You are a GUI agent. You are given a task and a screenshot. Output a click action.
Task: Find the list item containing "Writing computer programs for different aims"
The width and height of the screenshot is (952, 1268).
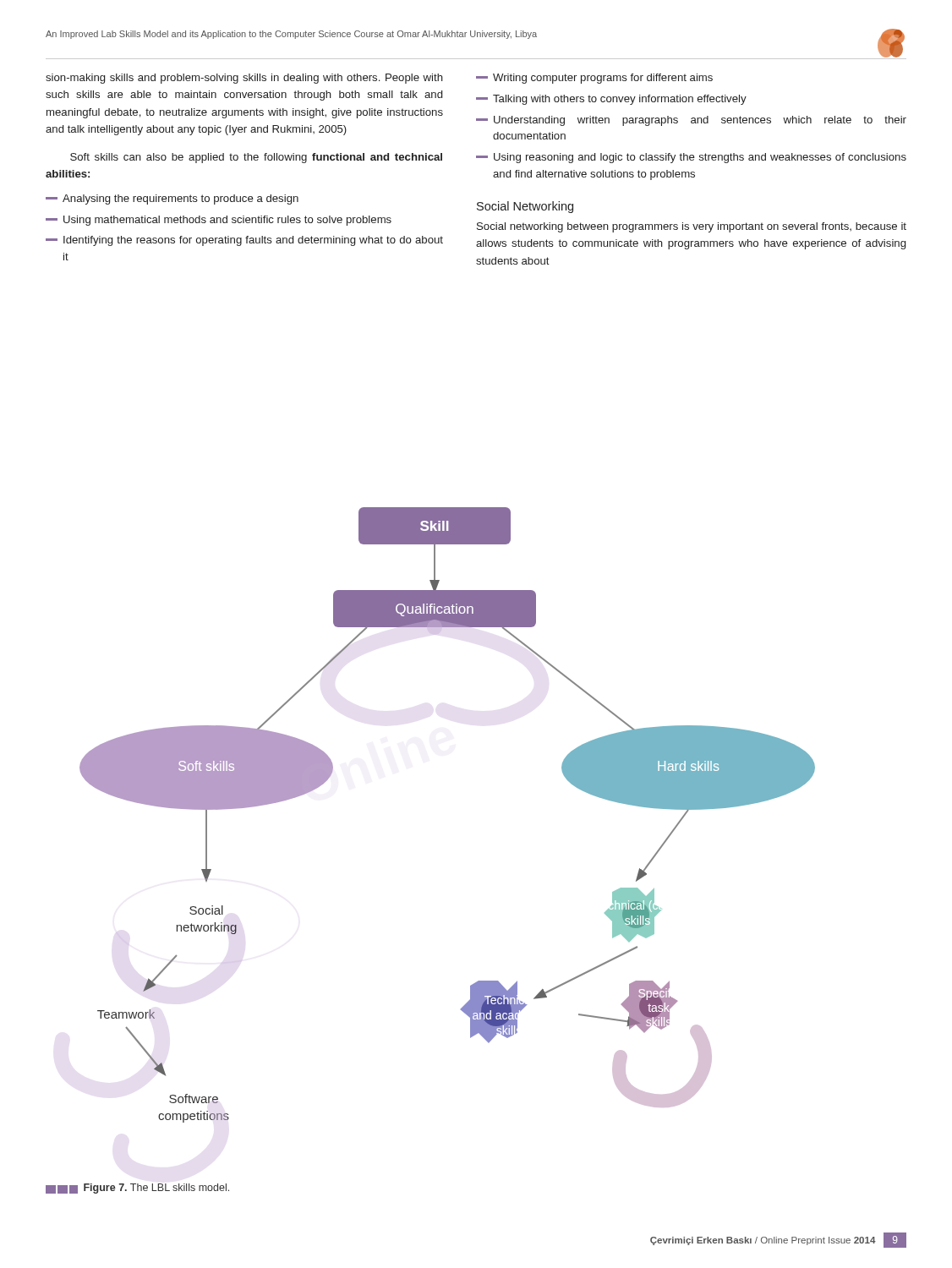coord(595,78)
